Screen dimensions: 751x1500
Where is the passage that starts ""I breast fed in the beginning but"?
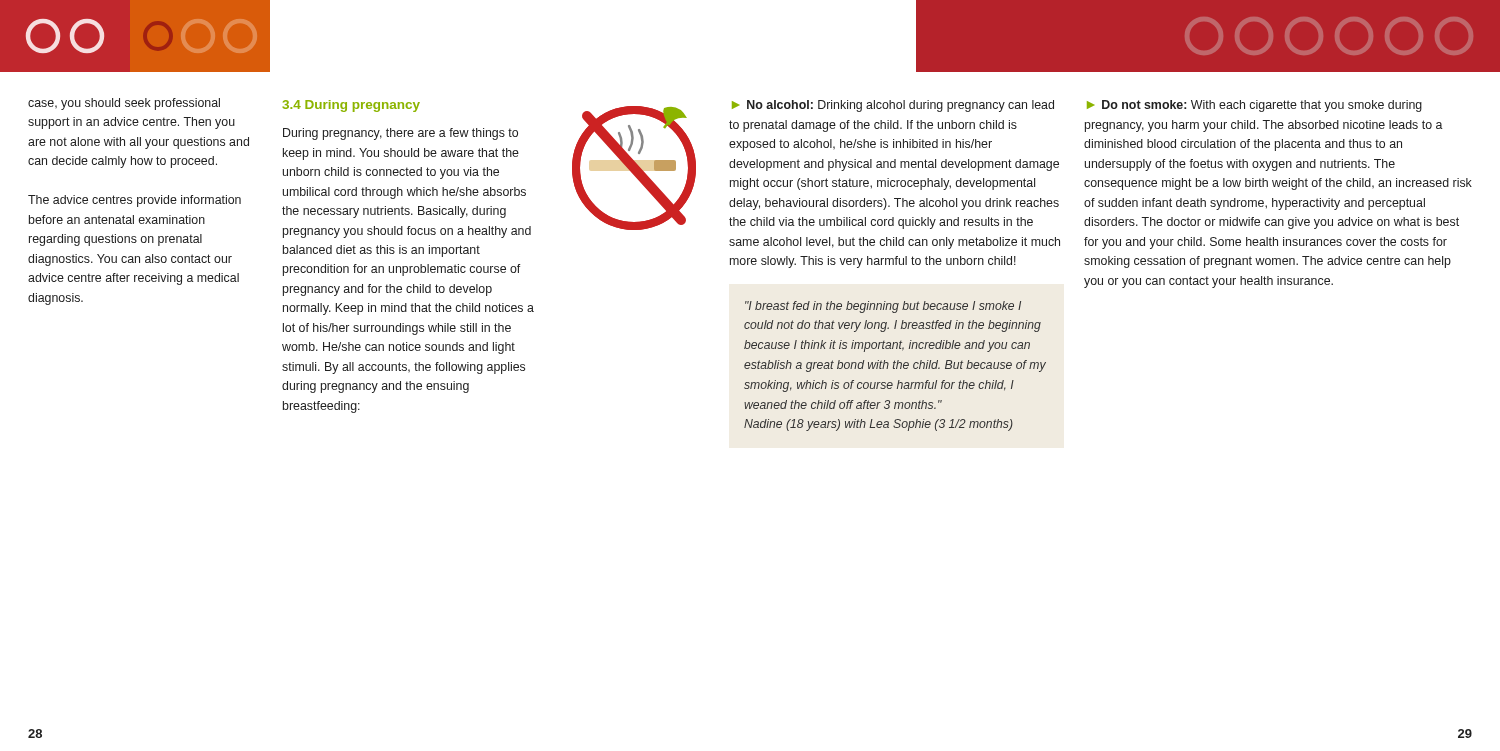click(895, 365)
